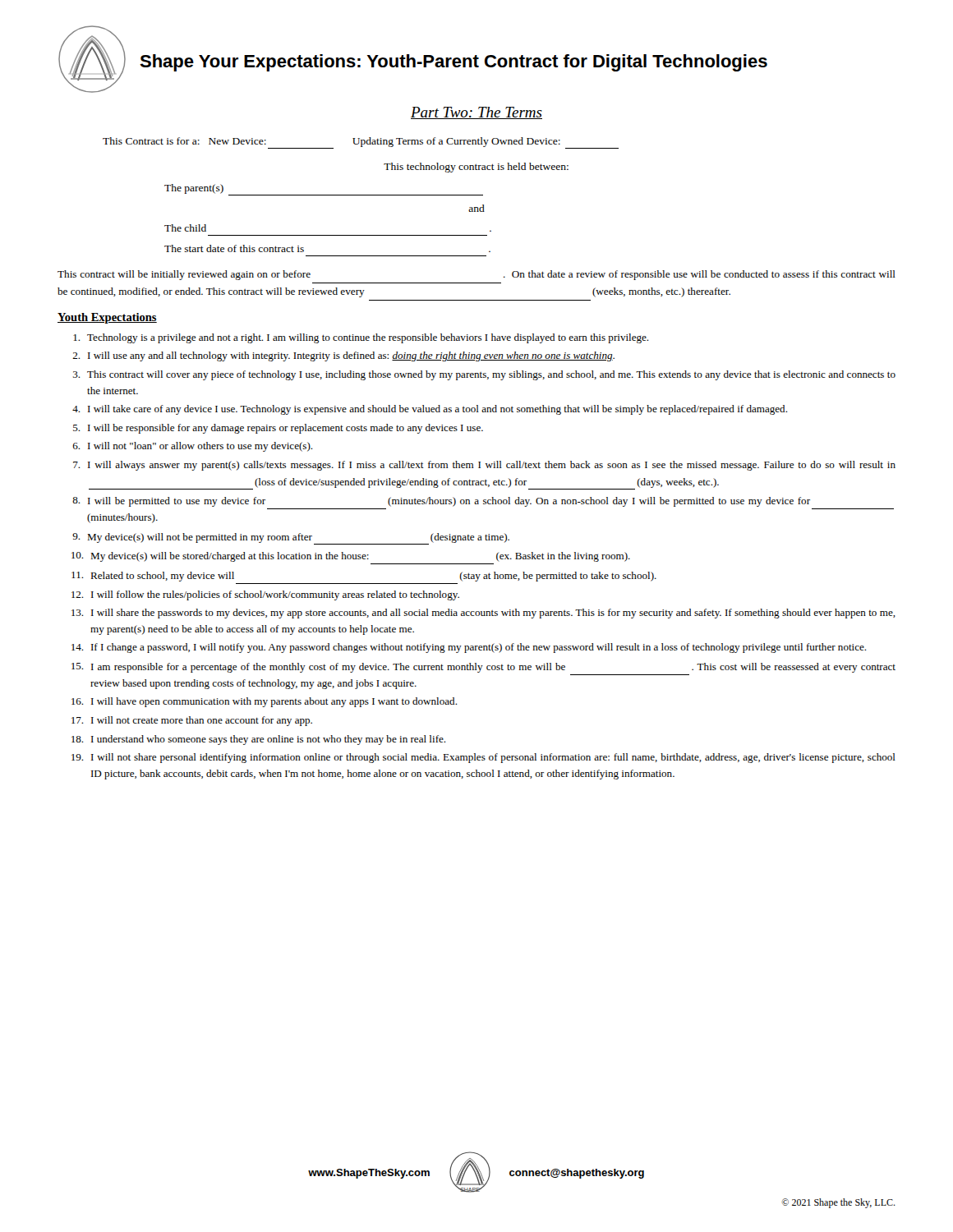Click on the list item that reads "18. I understand"
953x1232 pixels.
click(252, 739)
